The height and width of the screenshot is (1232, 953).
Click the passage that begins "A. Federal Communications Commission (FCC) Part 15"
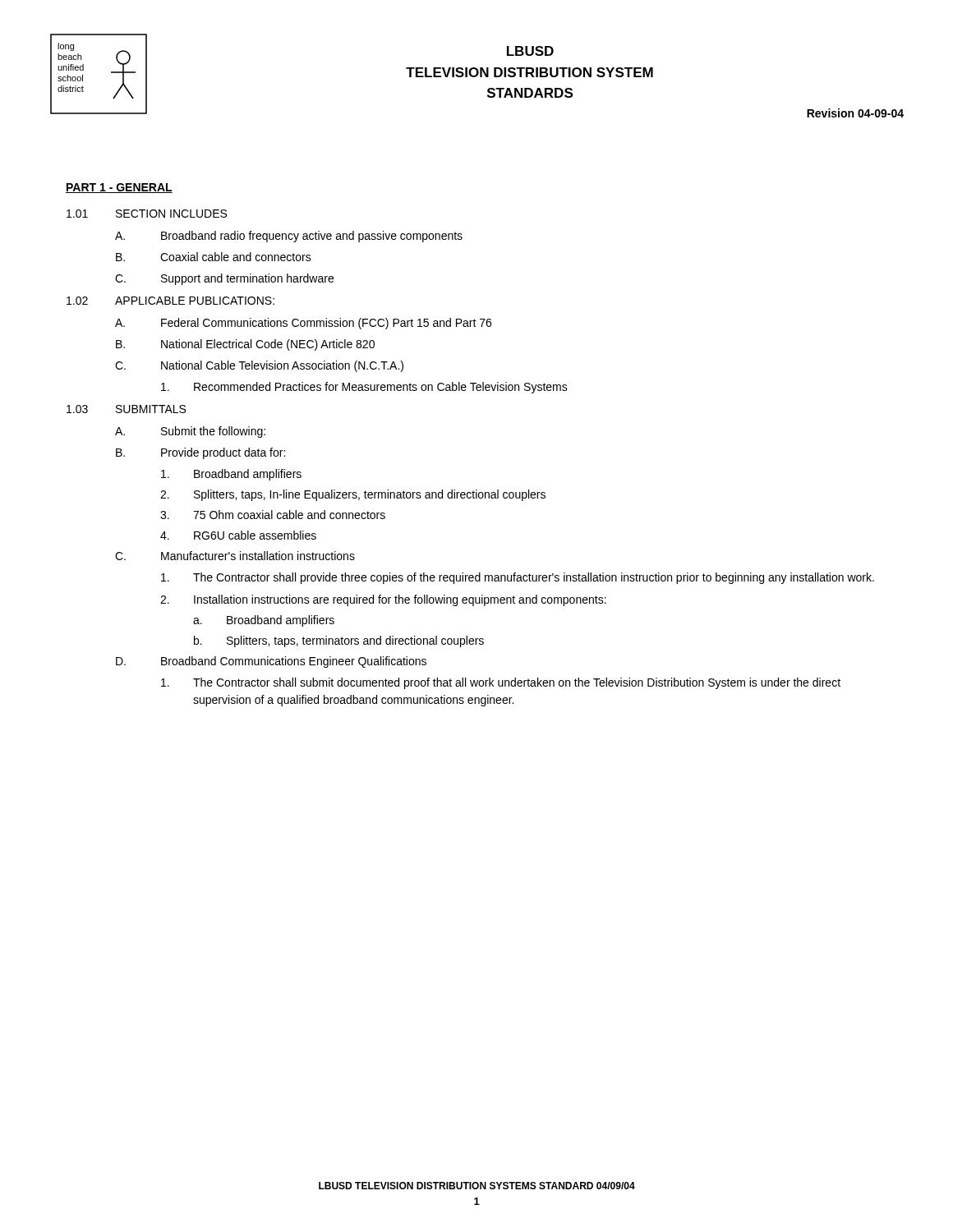pos(501,323)
